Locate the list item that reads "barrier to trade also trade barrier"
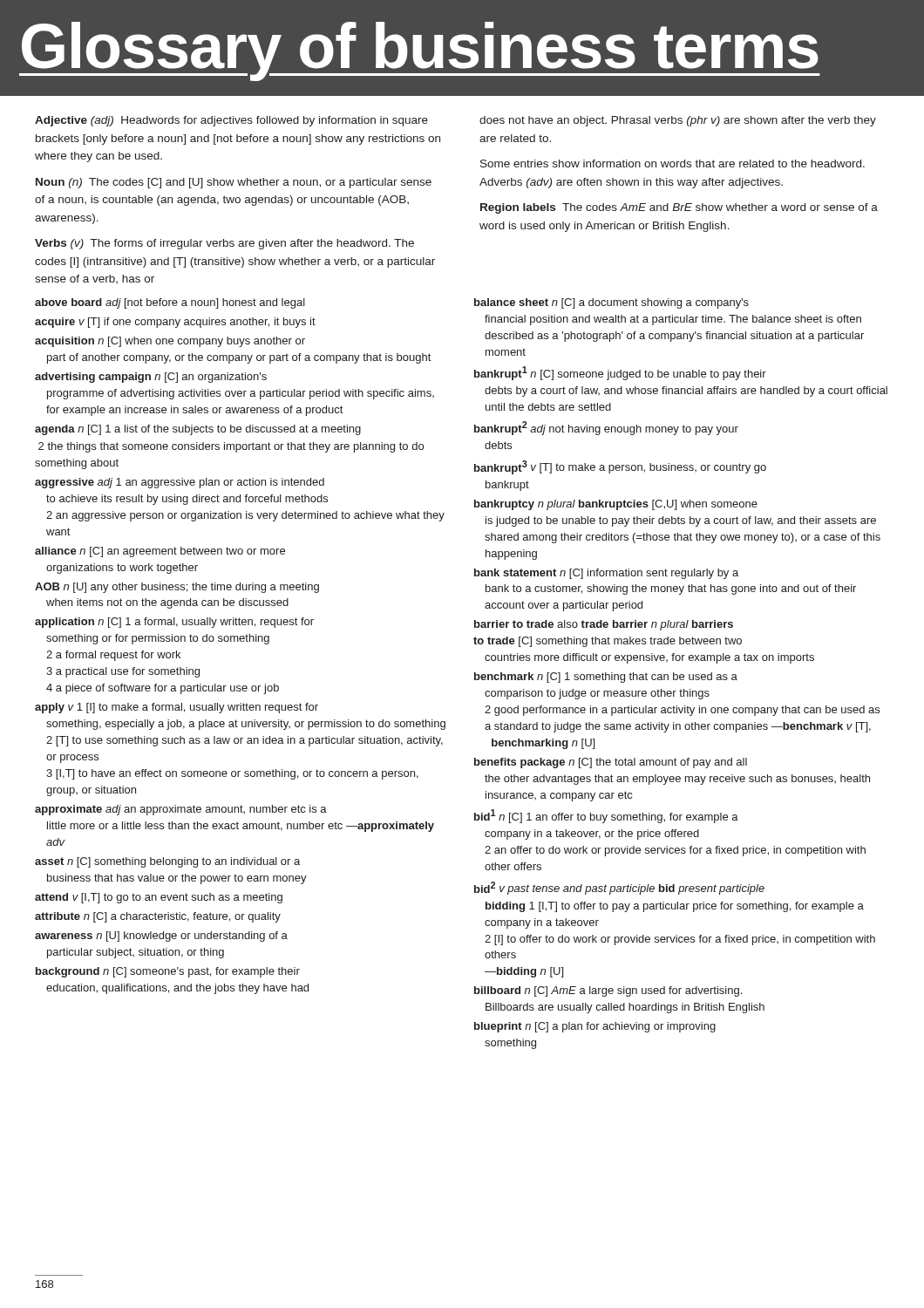The width and height of the screenshot is (924, 1308). 681,642
